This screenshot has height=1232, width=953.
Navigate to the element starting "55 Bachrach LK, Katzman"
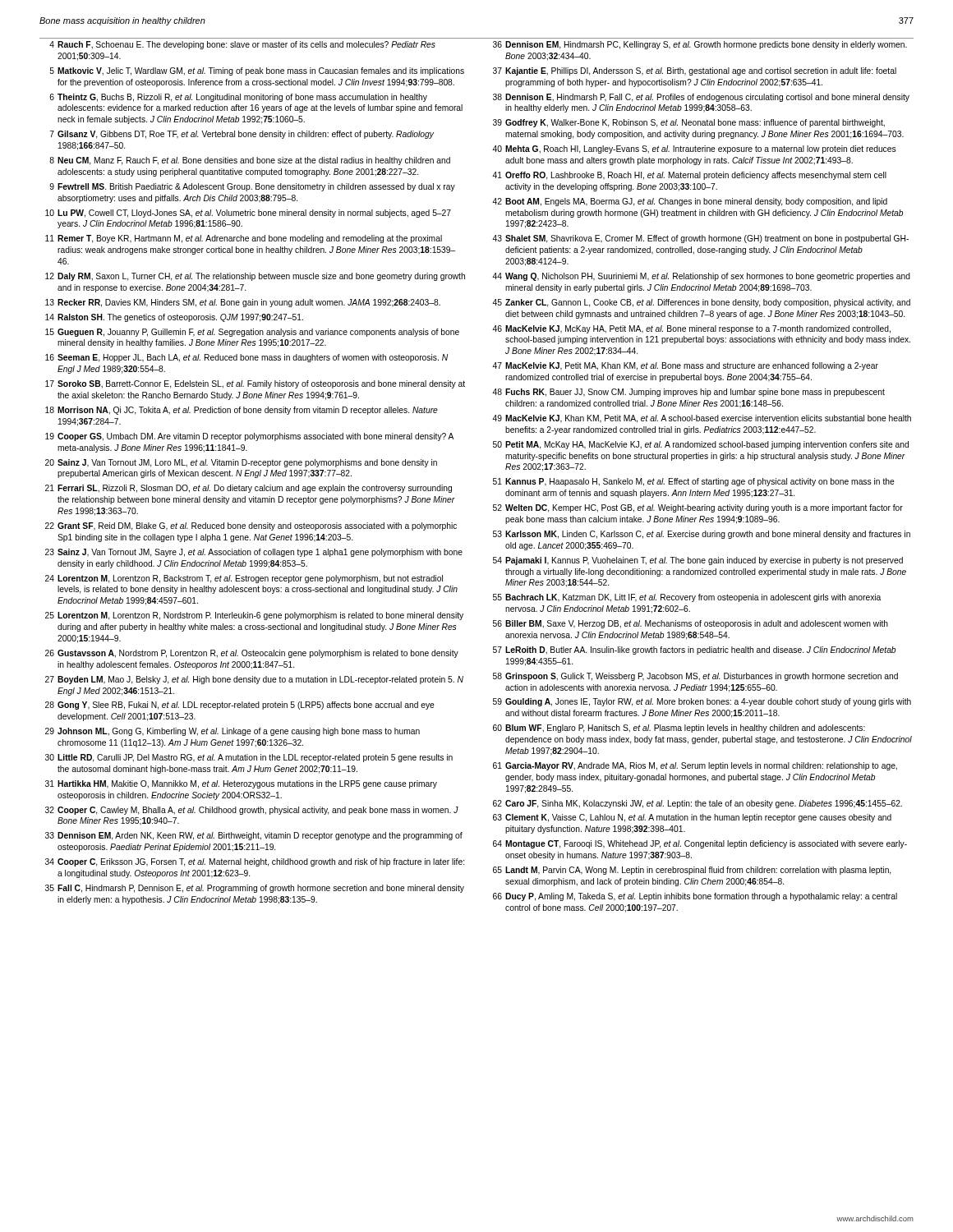pos(700,604)
